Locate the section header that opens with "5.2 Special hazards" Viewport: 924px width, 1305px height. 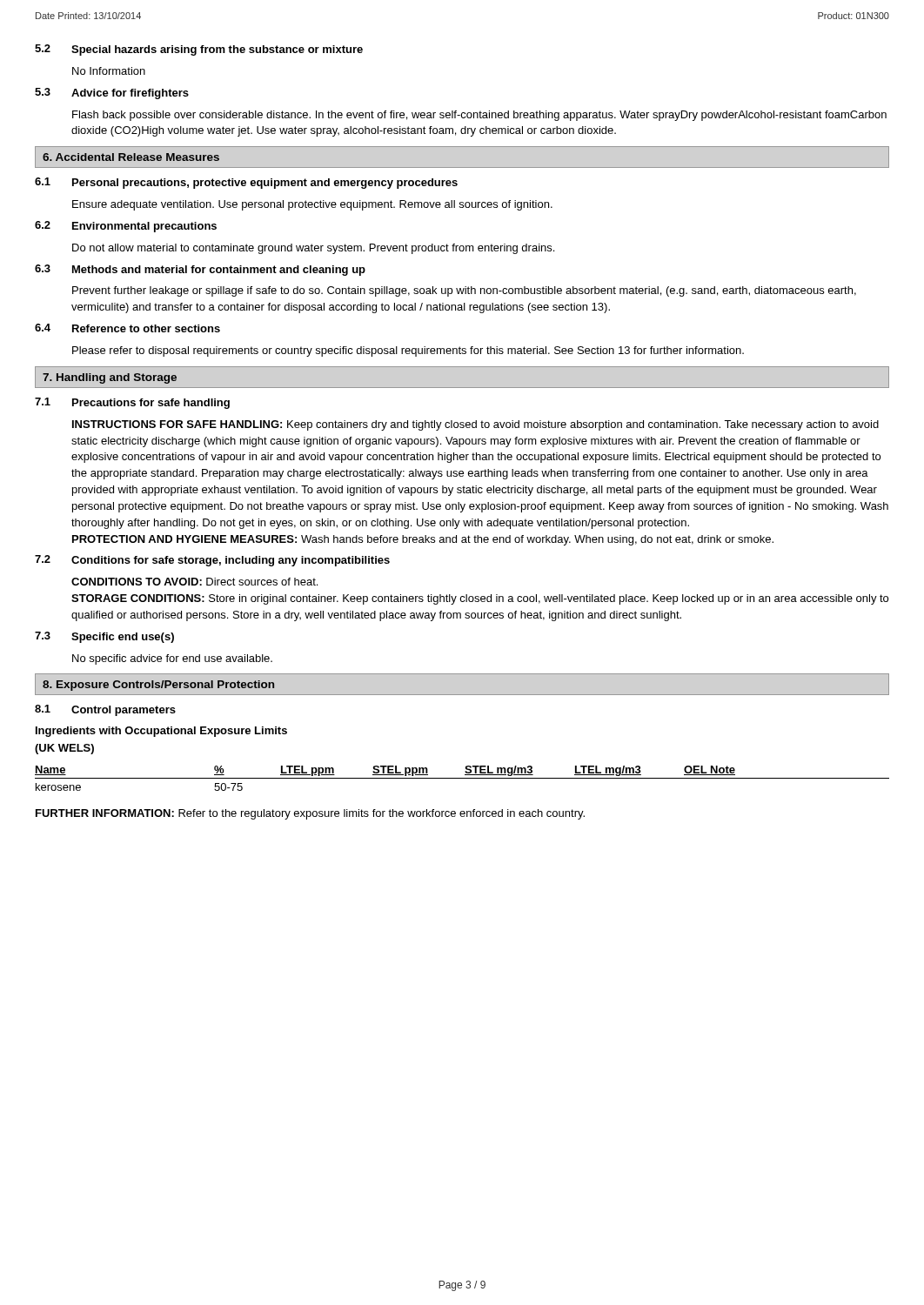199,50
